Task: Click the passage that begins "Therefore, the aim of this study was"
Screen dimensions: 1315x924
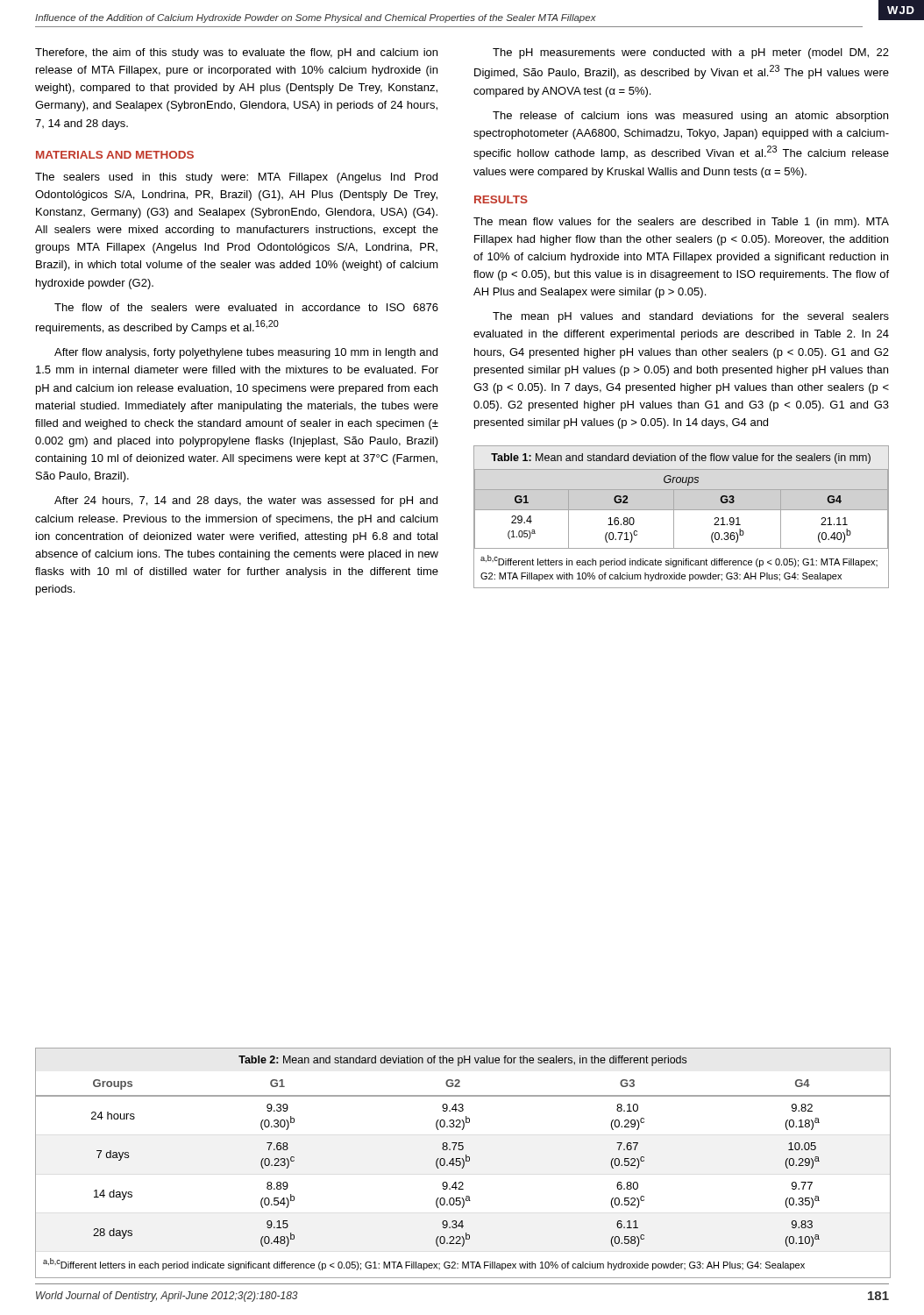Action: (x=237, y=88)
